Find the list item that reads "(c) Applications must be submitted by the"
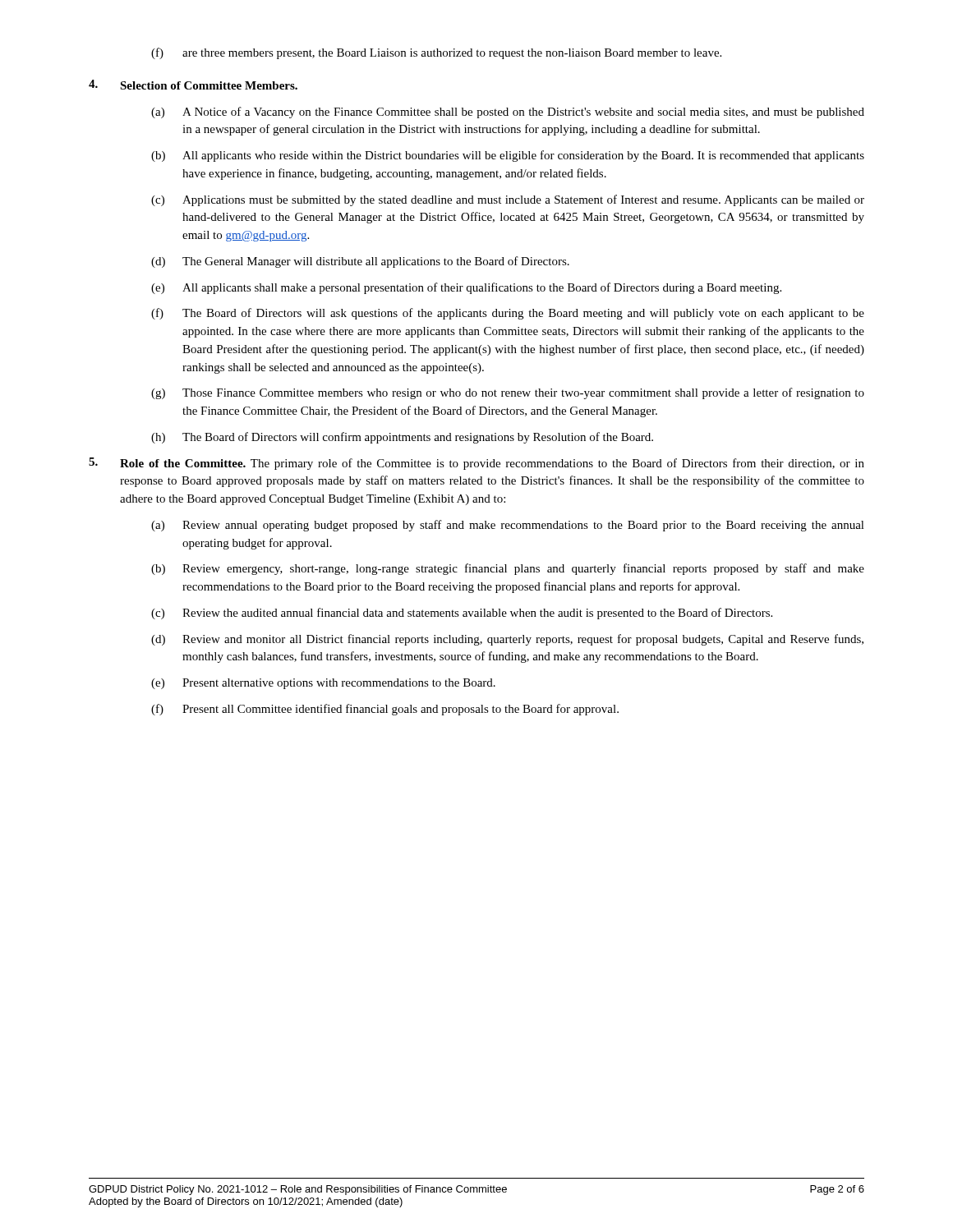 (508, 218)
